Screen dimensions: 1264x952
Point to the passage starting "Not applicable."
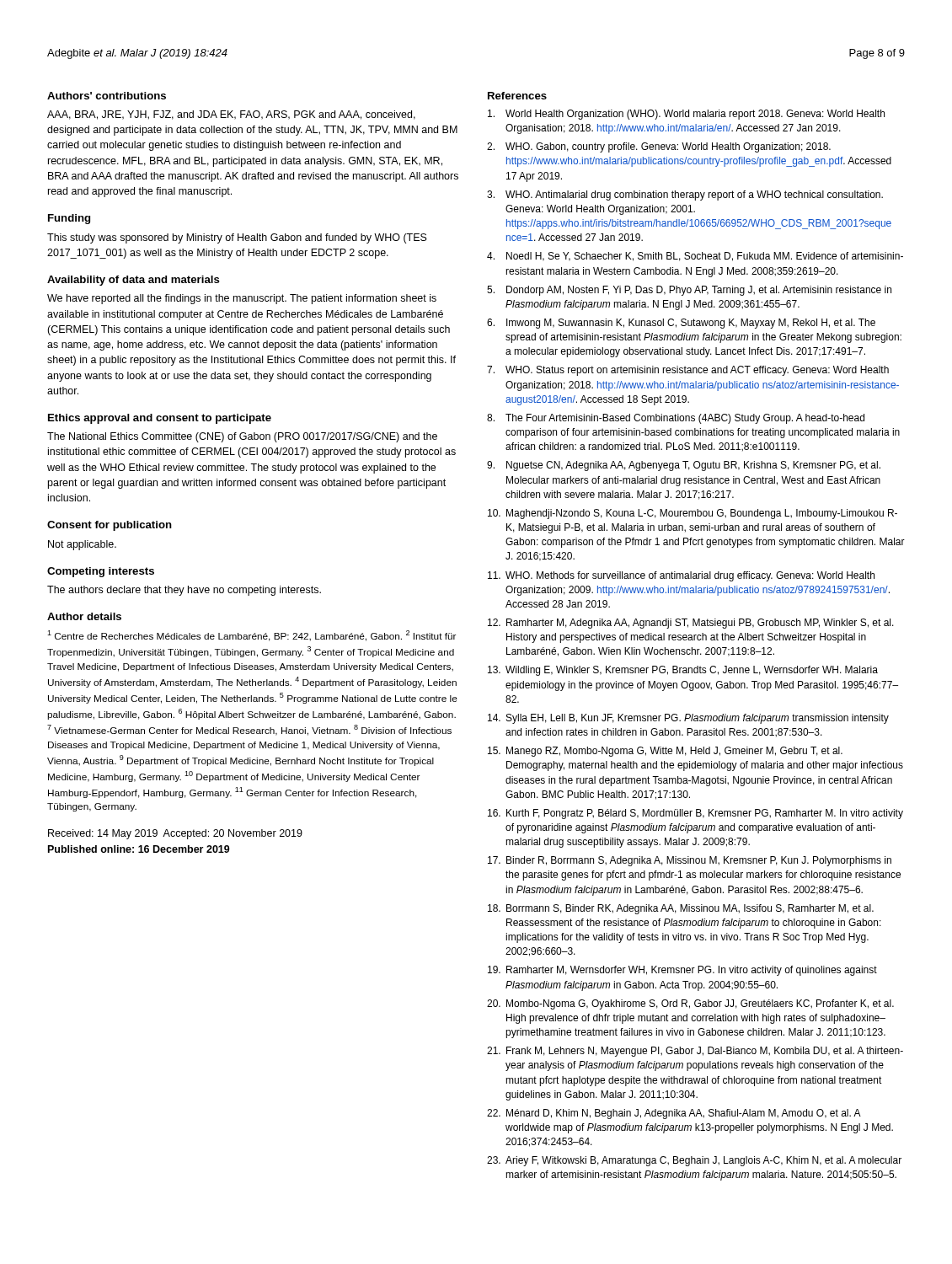[82, 544]
